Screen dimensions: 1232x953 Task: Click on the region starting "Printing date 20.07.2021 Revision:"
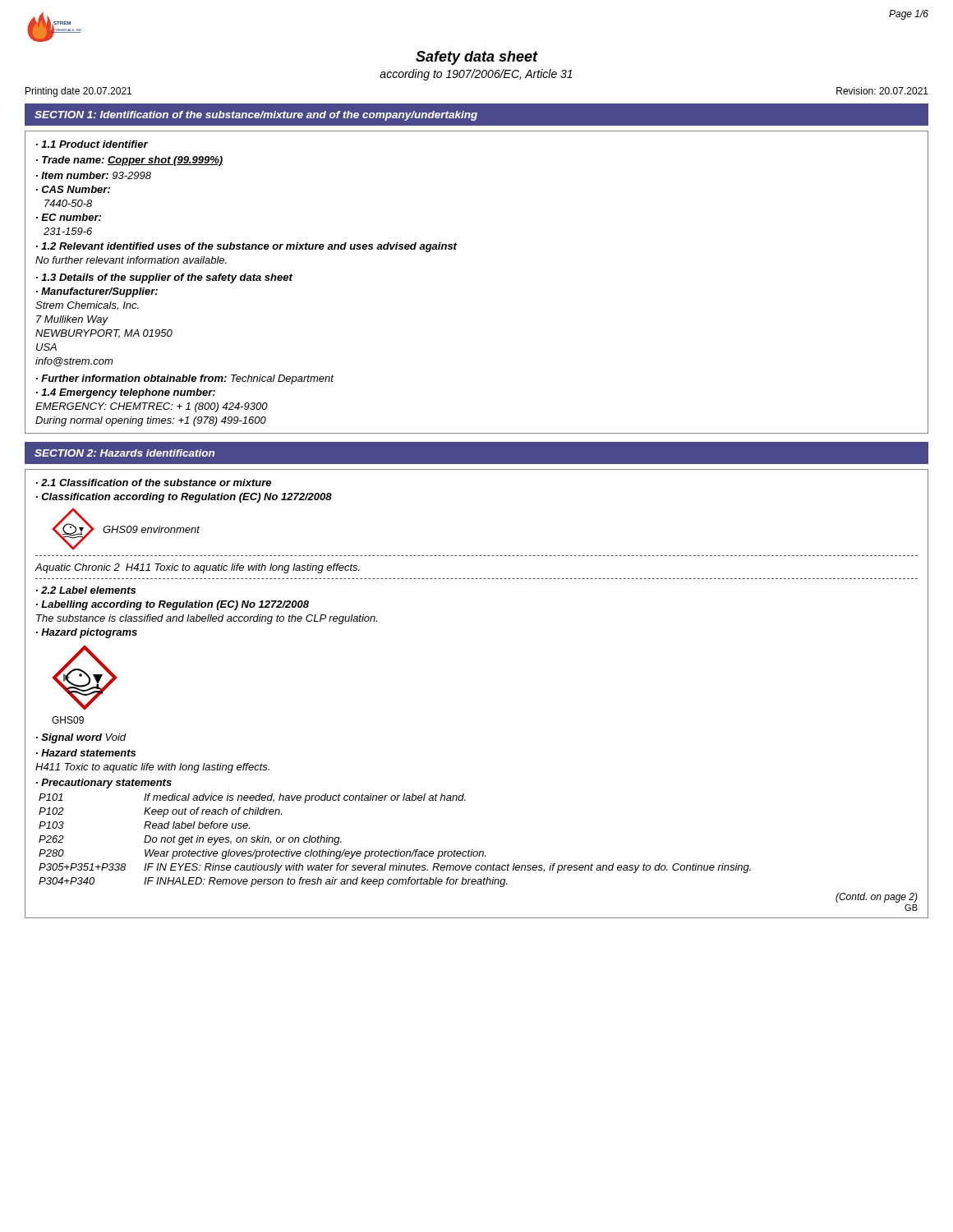click(73, 92)
